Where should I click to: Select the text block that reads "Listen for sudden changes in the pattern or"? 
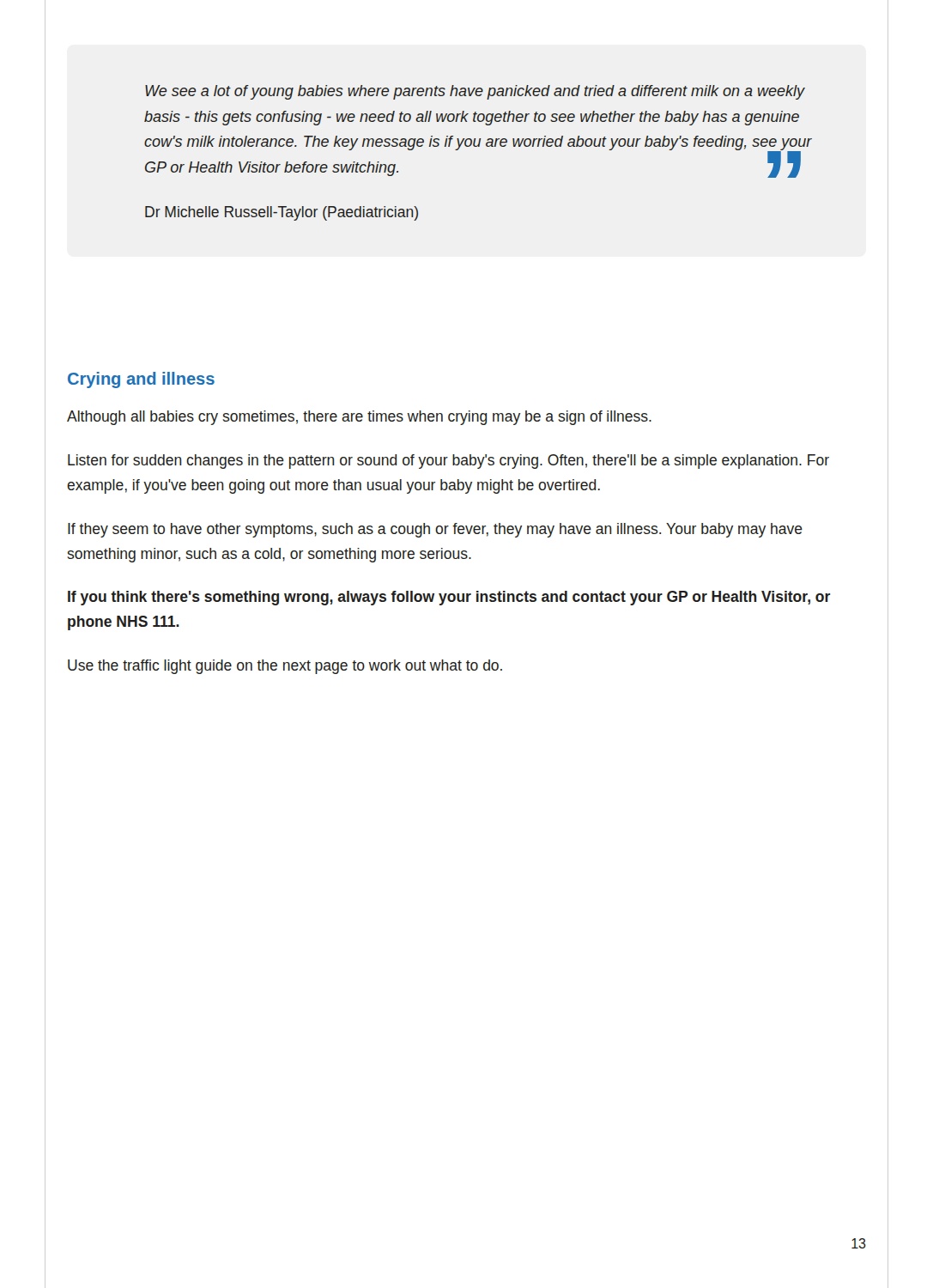448,473
